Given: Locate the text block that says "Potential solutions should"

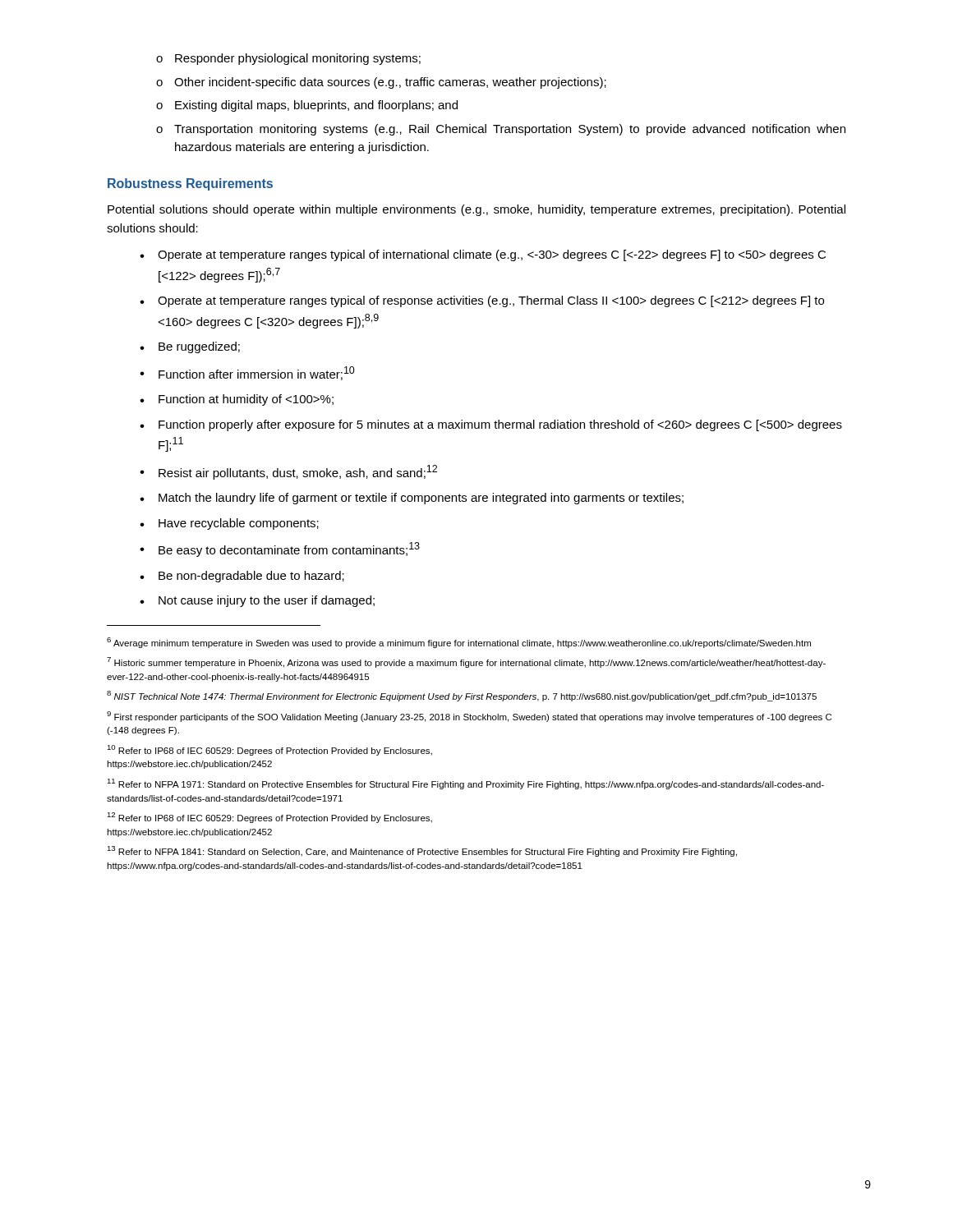Looking at the screenshot, I should click(x=476, y=218).
